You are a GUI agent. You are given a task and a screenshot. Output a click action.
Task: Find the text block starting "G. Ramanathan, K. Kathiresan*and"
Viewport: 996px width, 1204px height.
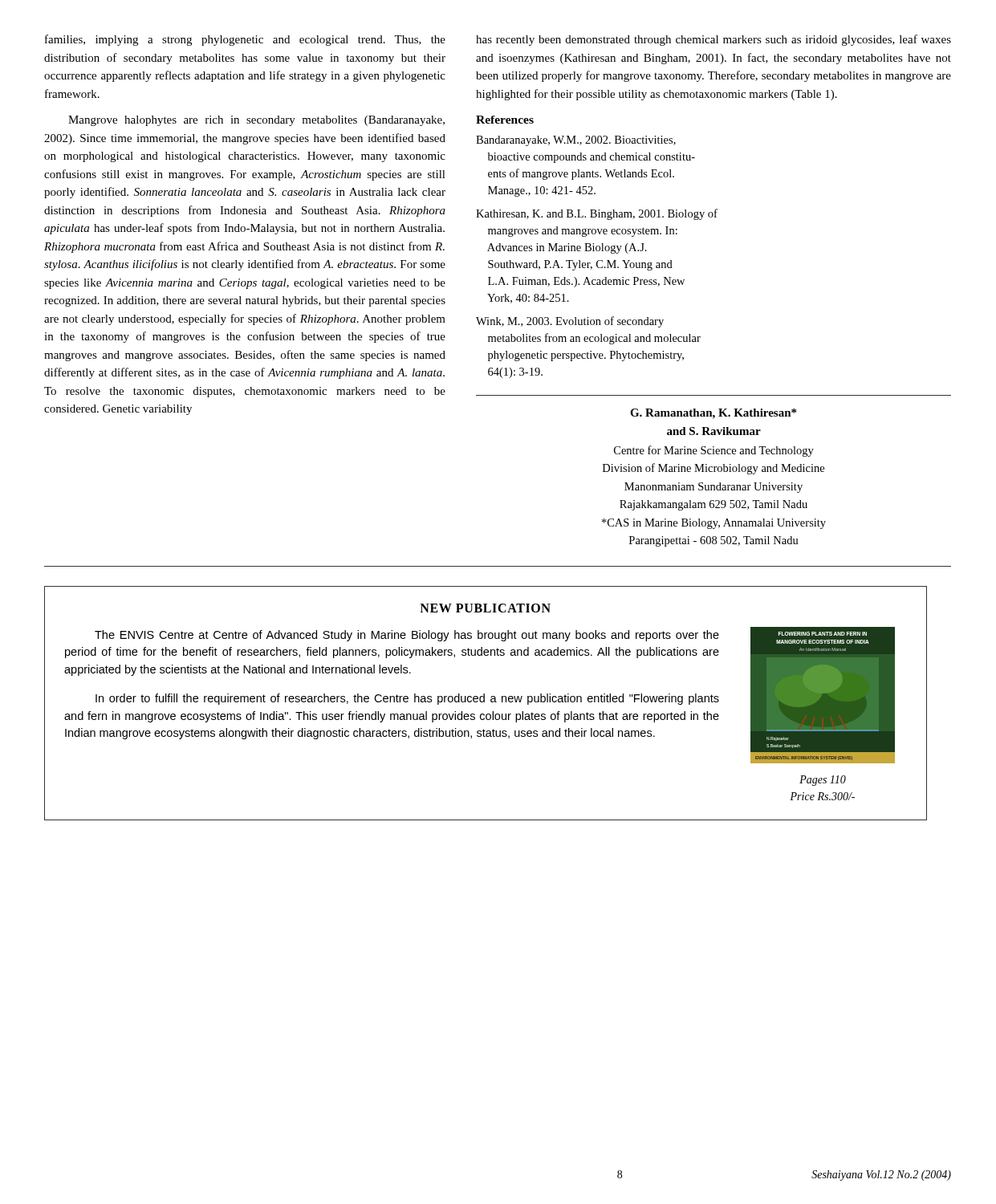click(x=713, y=477)
